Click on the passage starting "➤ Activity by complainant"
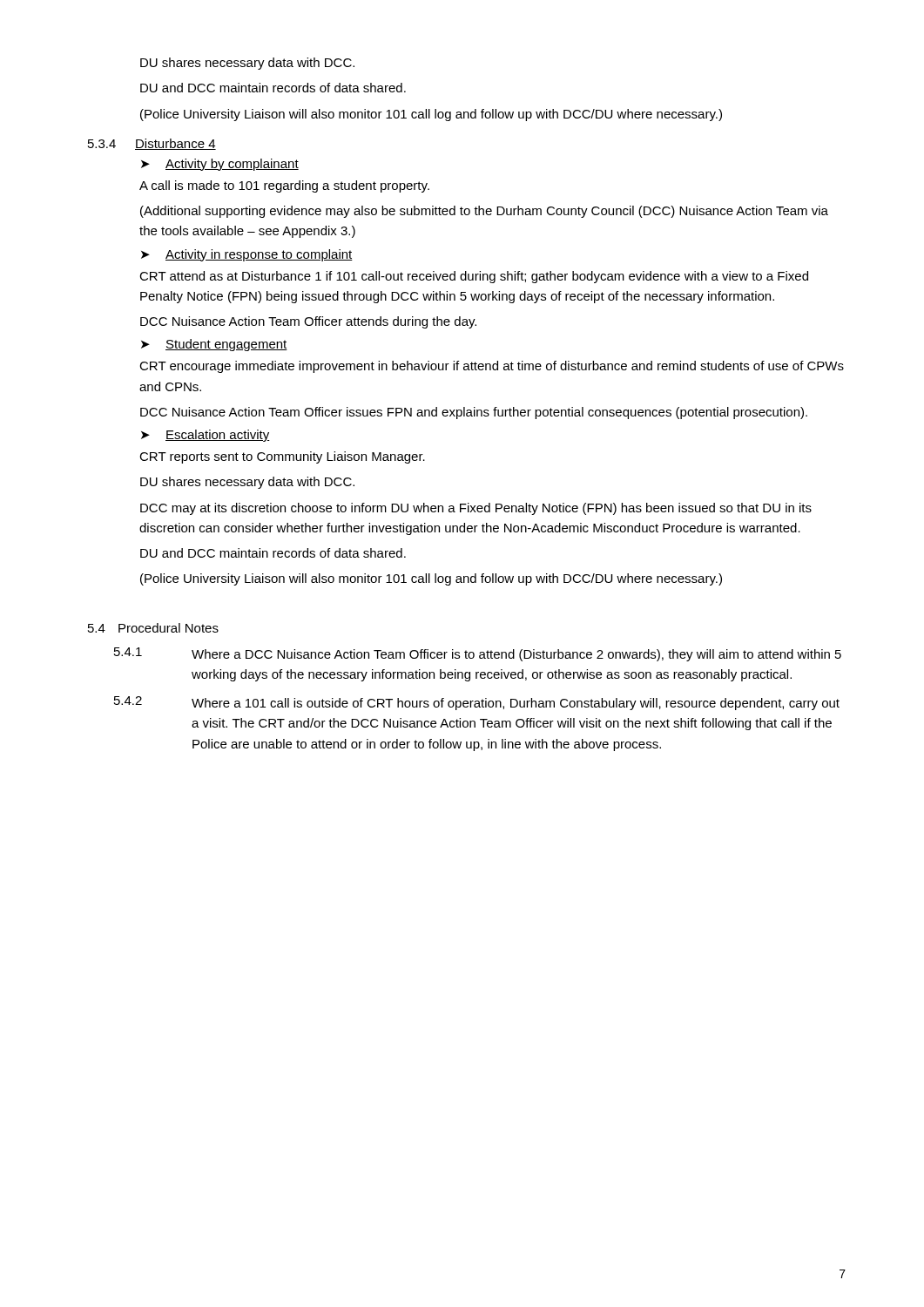Screen dimensions: 1307x924 coord(219,164)
